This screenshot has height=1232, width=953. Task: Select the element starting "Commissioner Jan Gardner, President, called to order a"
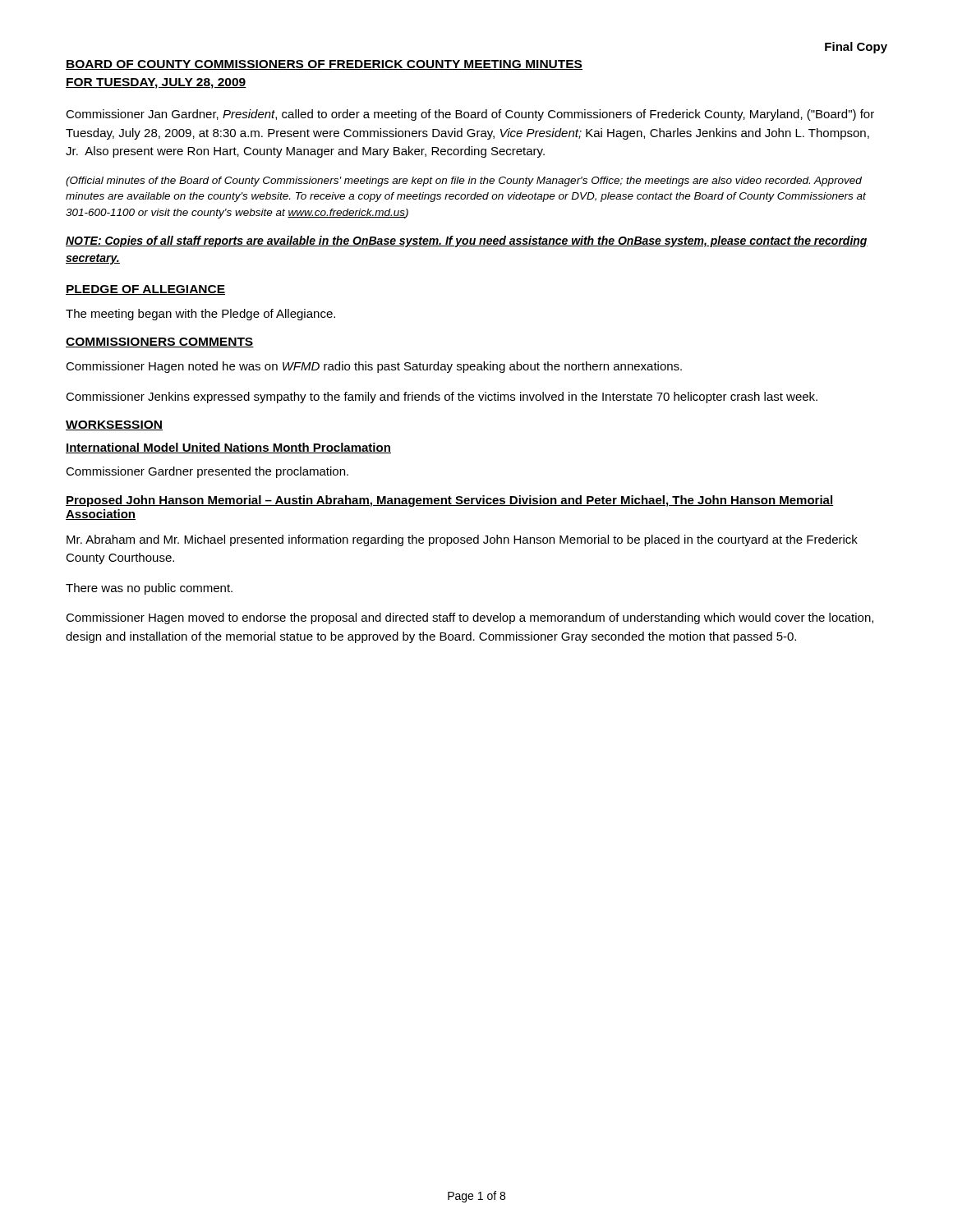pyautogui.click(x=476, y=133)
